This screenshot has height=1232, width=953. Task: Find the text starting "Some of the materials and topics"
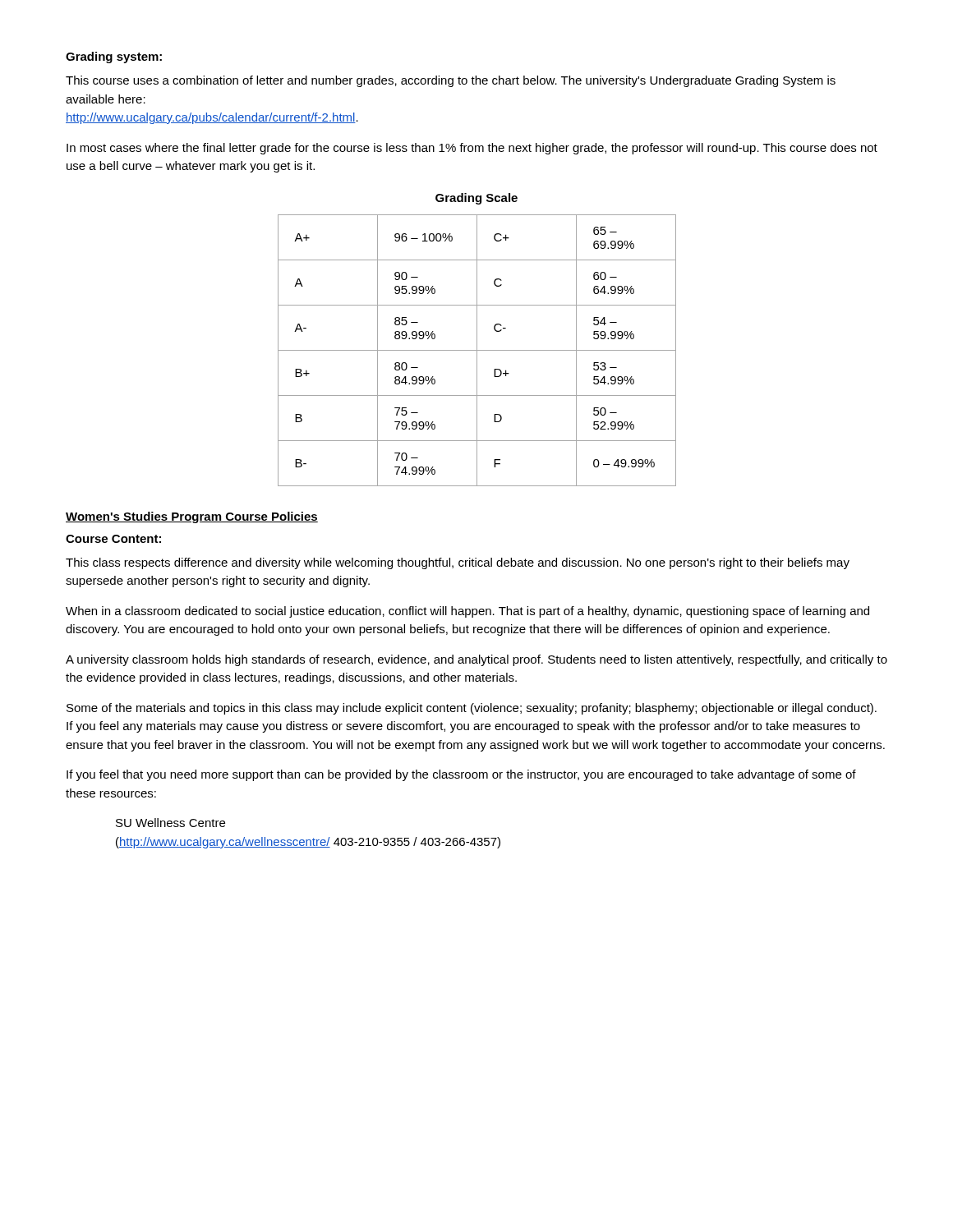point(476,726)
